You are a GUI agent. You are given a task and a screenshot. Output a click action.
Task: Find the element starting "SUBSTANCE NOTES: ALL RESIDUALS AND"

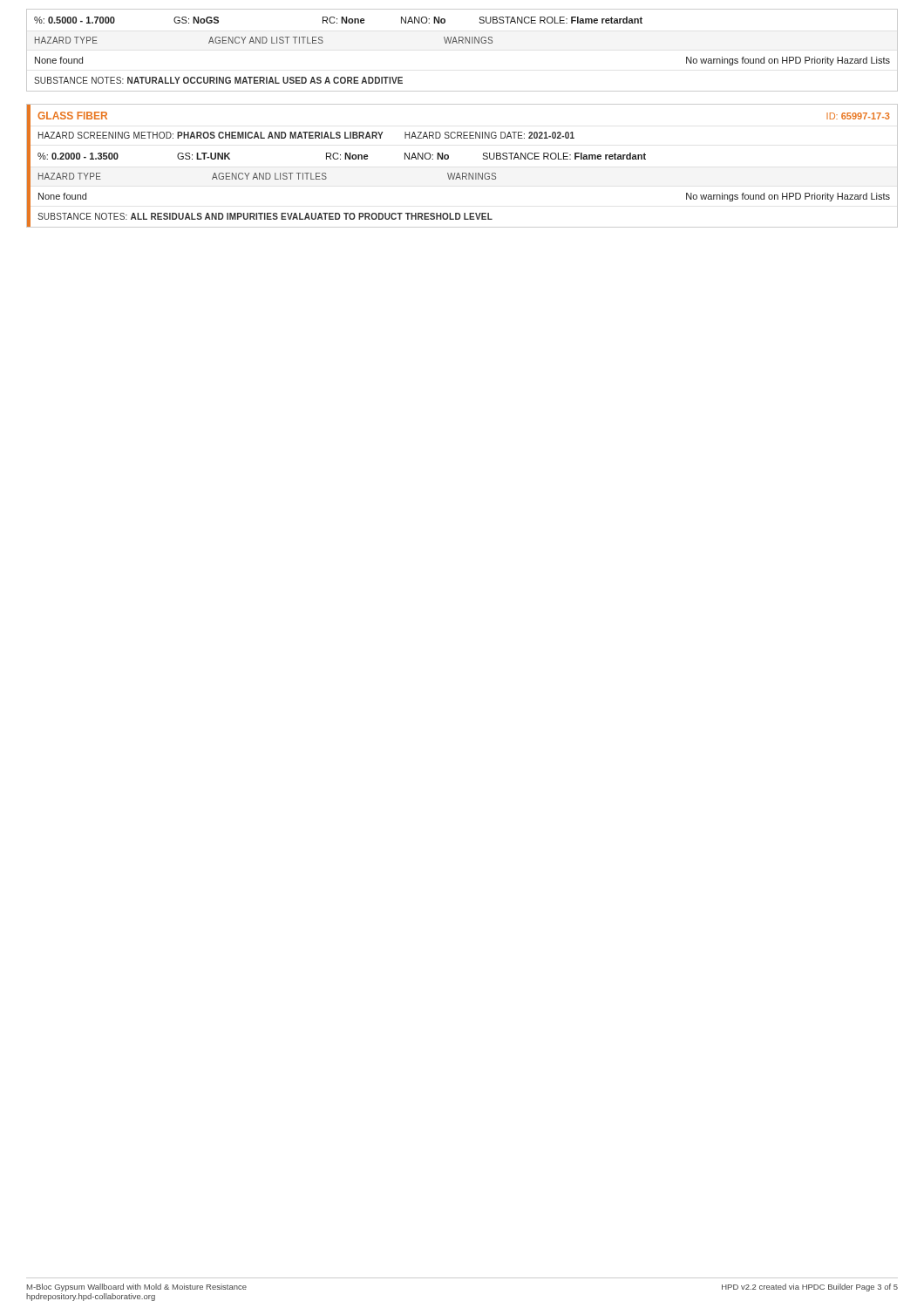265,217
